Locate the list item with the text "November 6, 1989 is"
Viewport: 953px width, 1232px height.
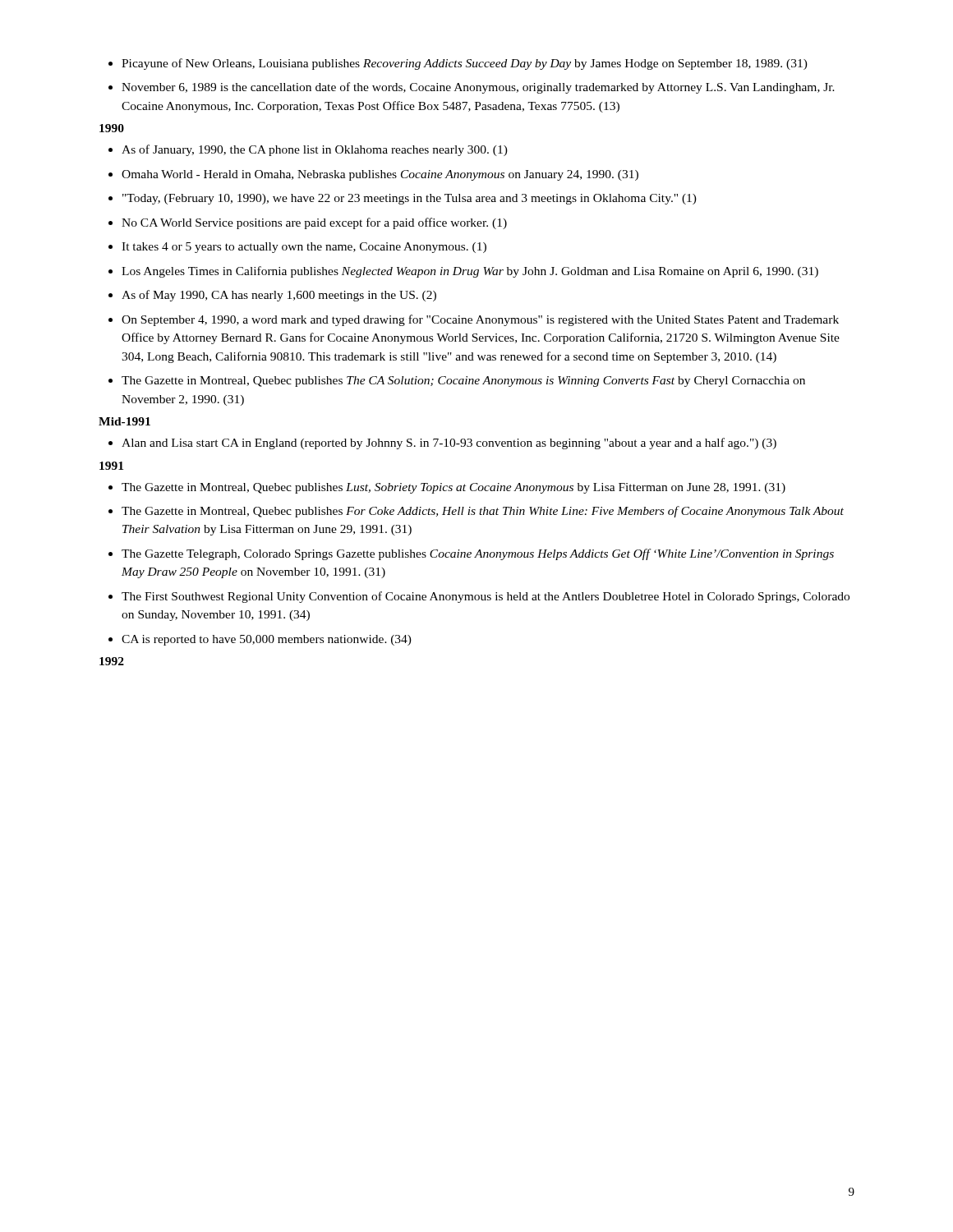point(488,97)
